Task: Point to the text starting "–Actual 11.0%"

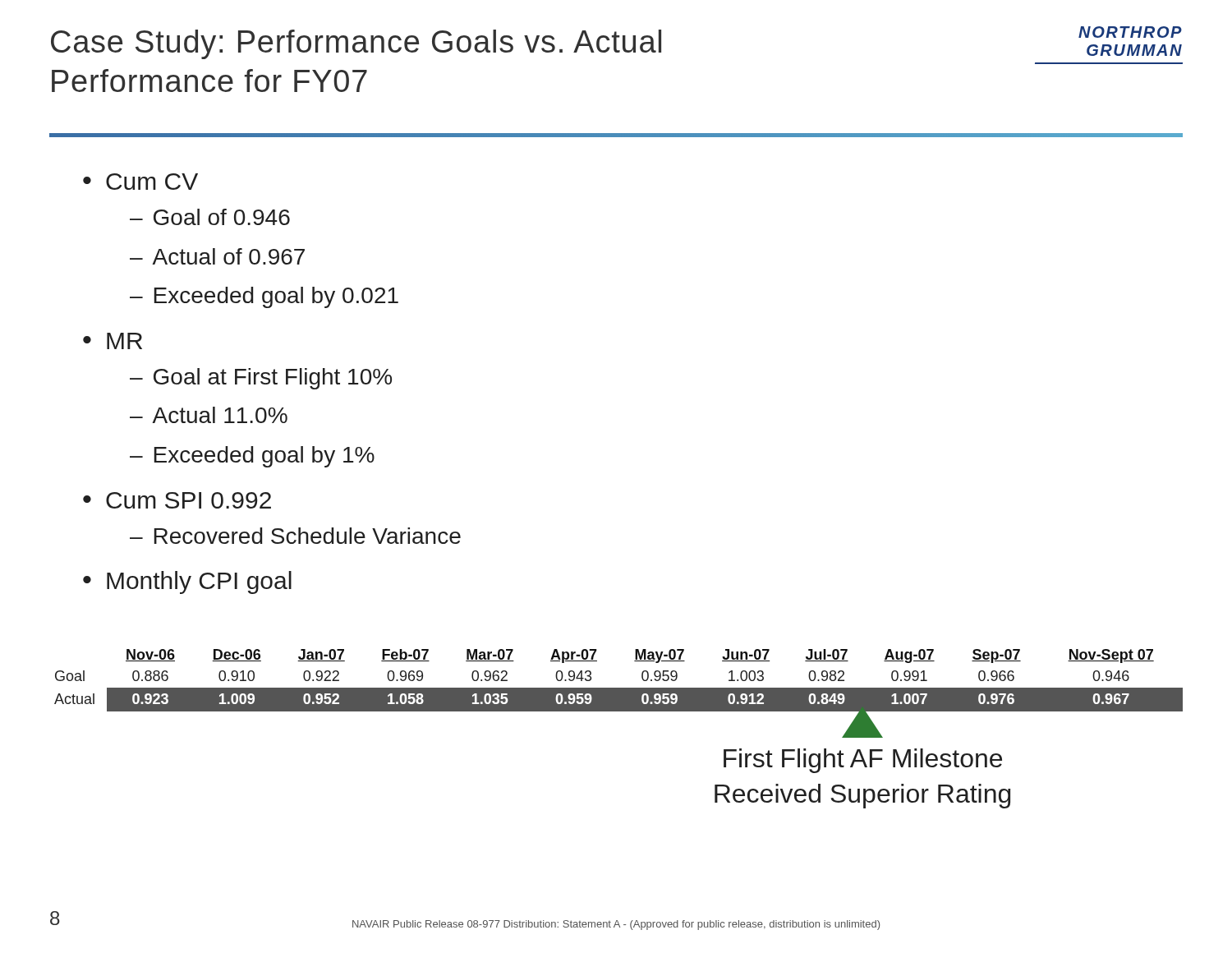Action: click(209, 416)
